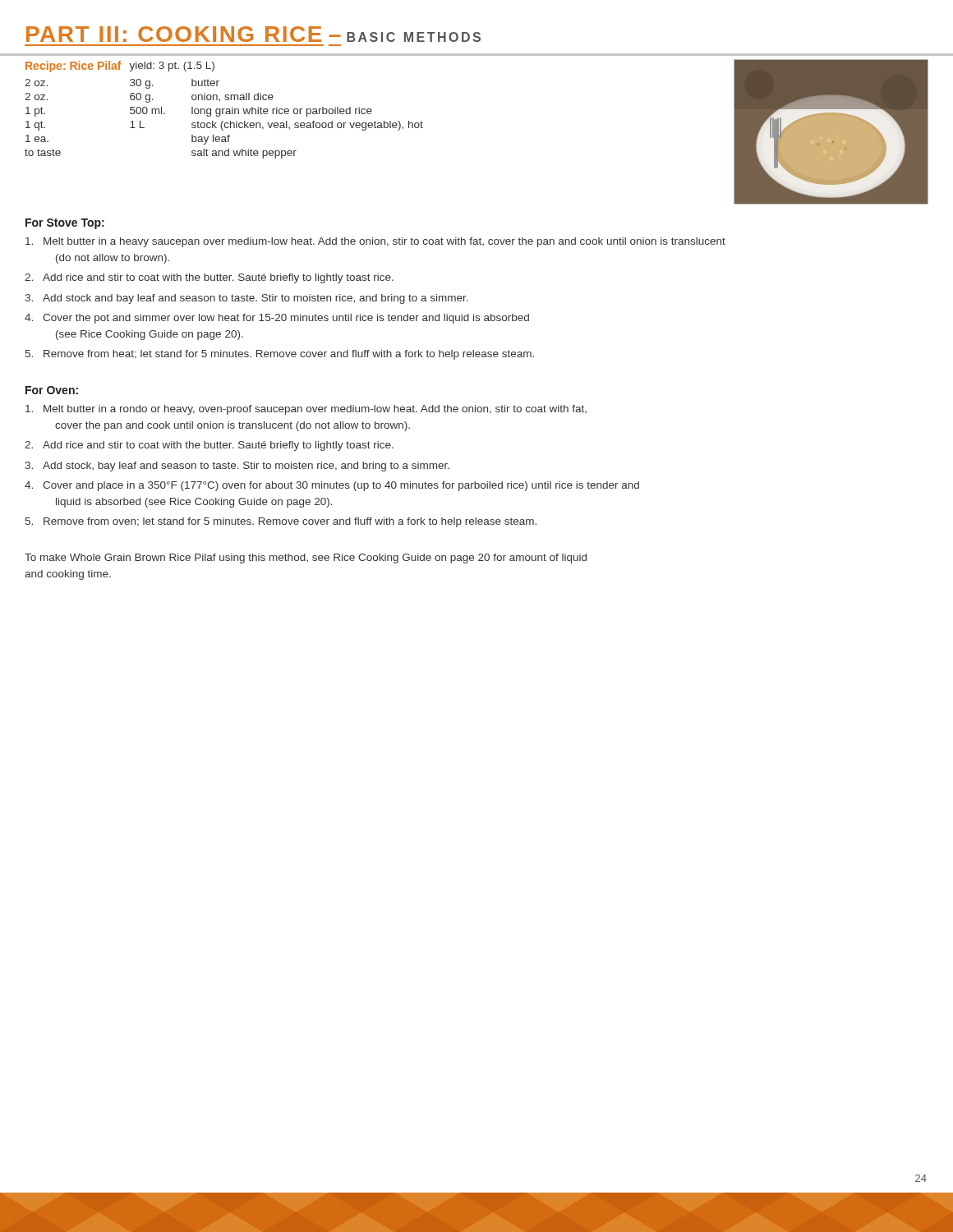Locate the region starting "For Oven:"
The image size is (953, 1232).
[x=52, y=390]
